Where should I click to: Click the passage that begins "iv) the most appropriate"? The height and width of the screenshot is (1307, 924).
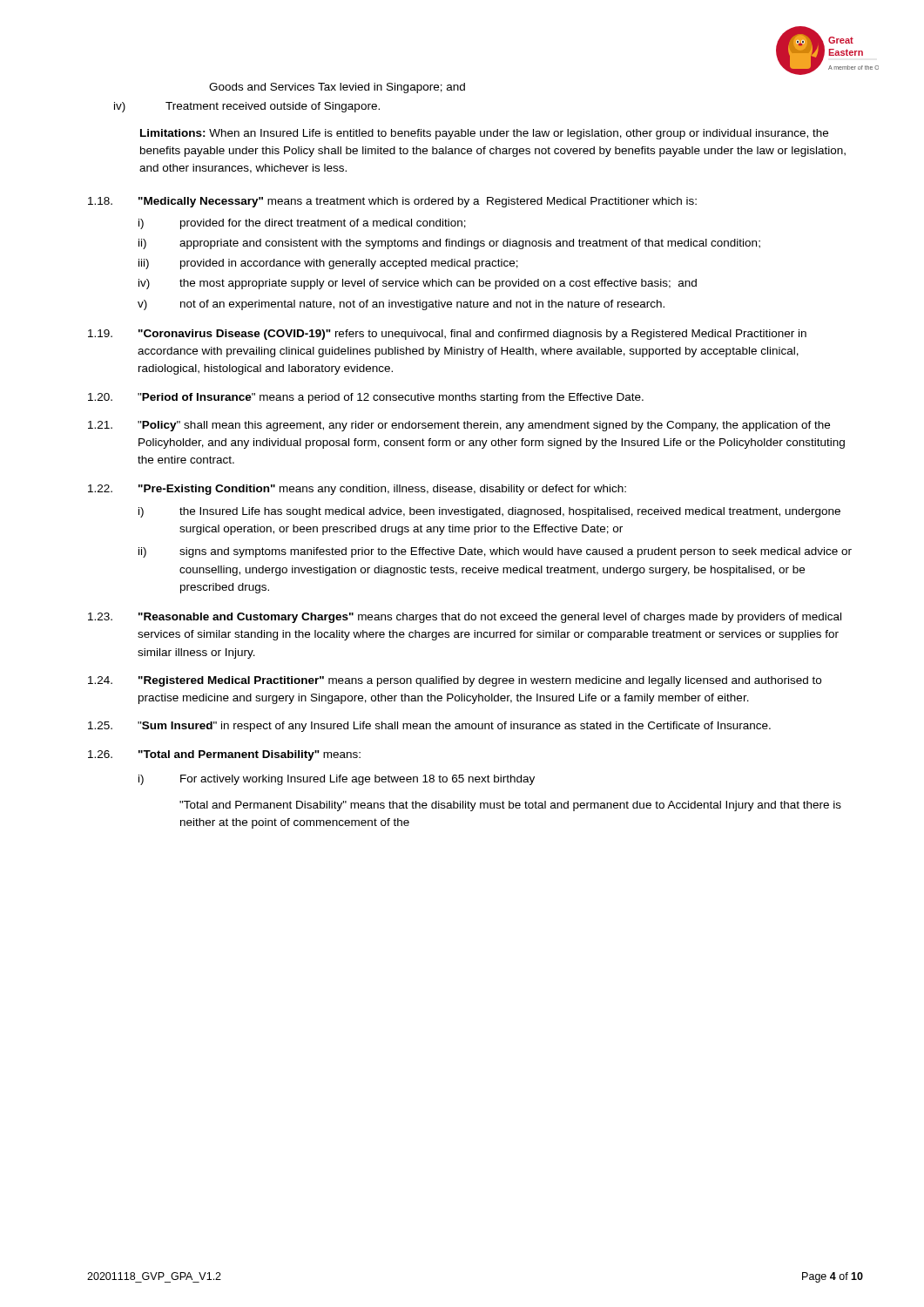500,284
